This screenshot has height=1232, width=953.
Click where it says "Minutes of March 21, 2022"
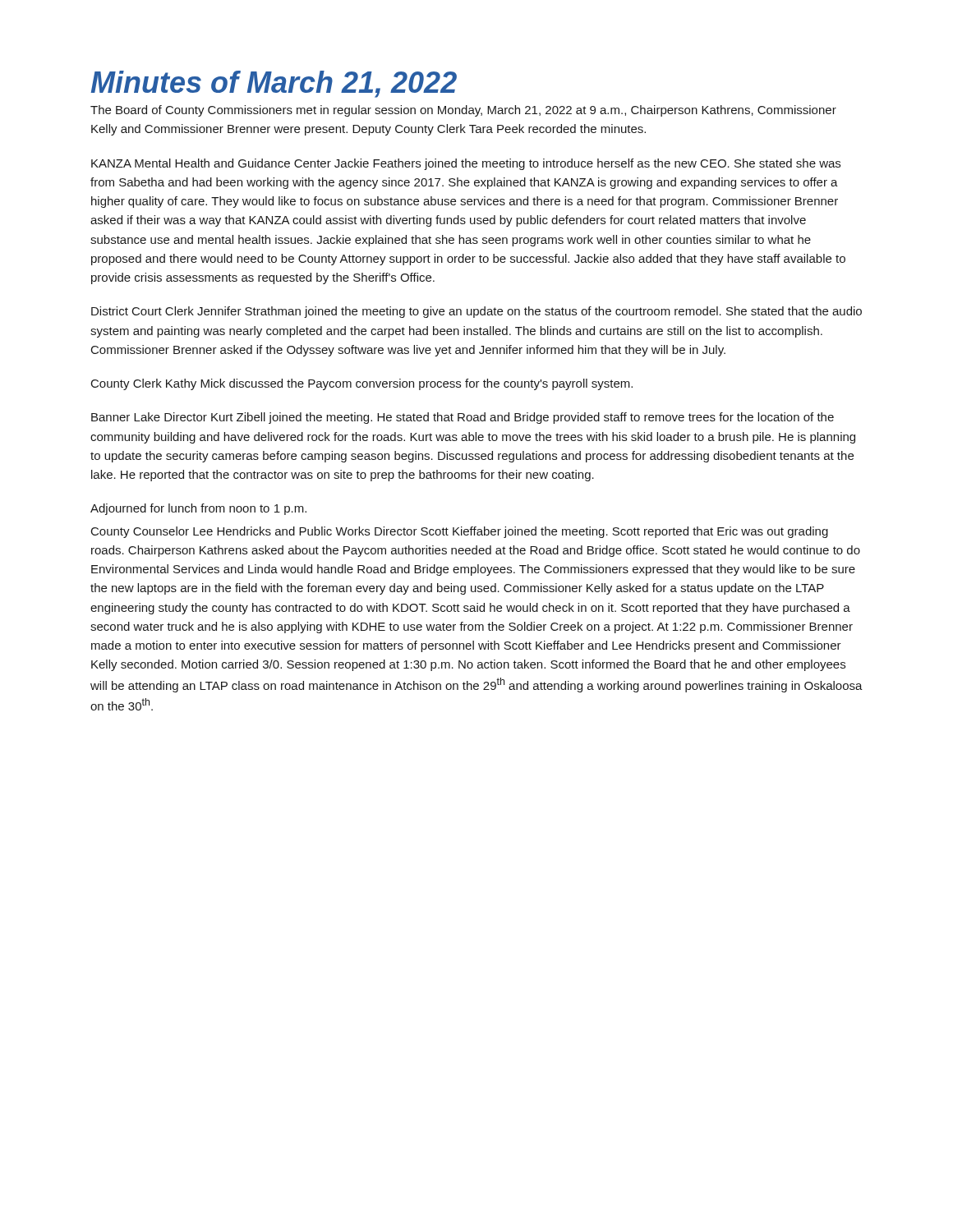274,83
